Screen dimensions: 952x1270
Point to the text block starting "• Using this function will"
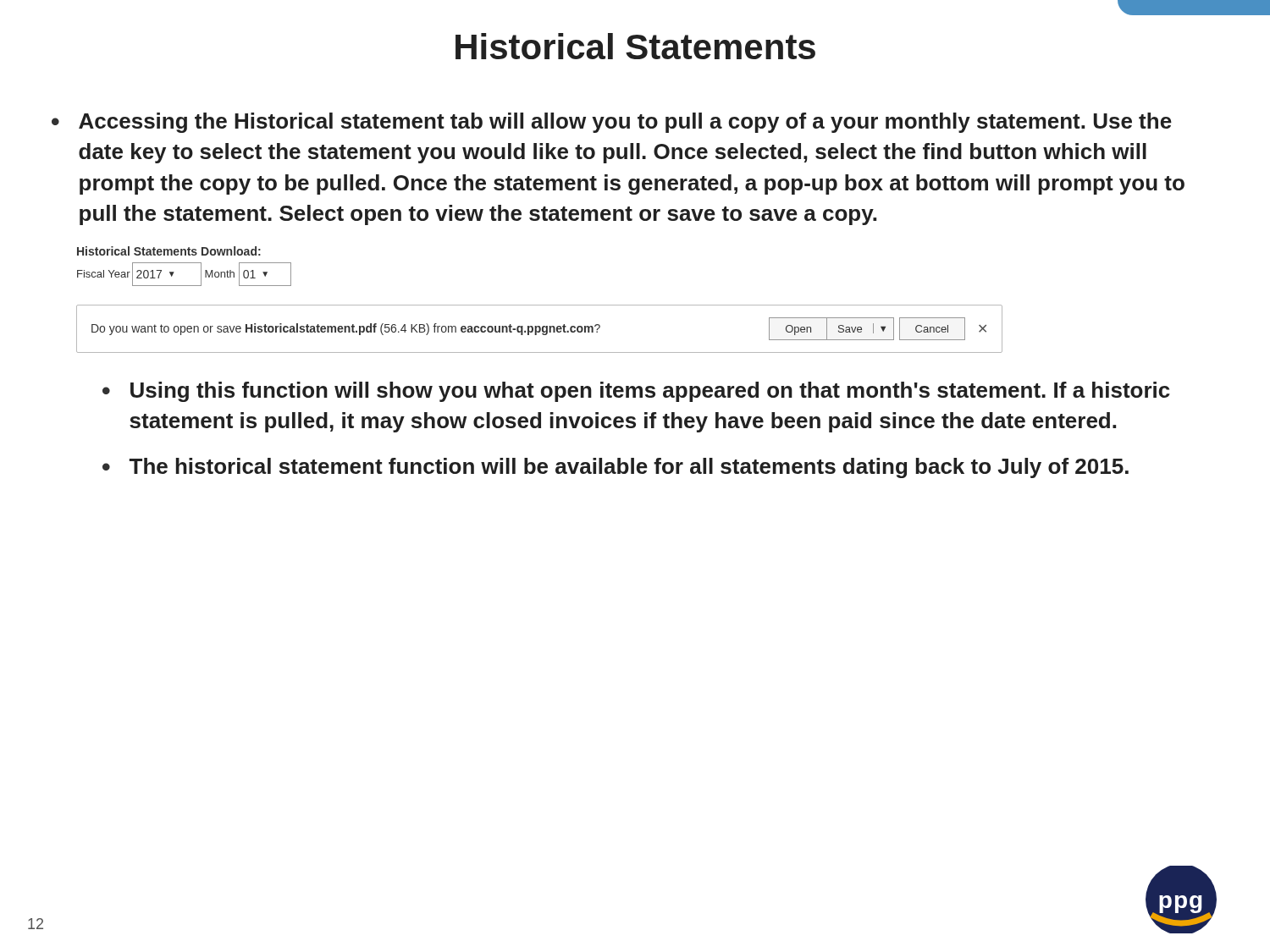(x=660, y=405)
